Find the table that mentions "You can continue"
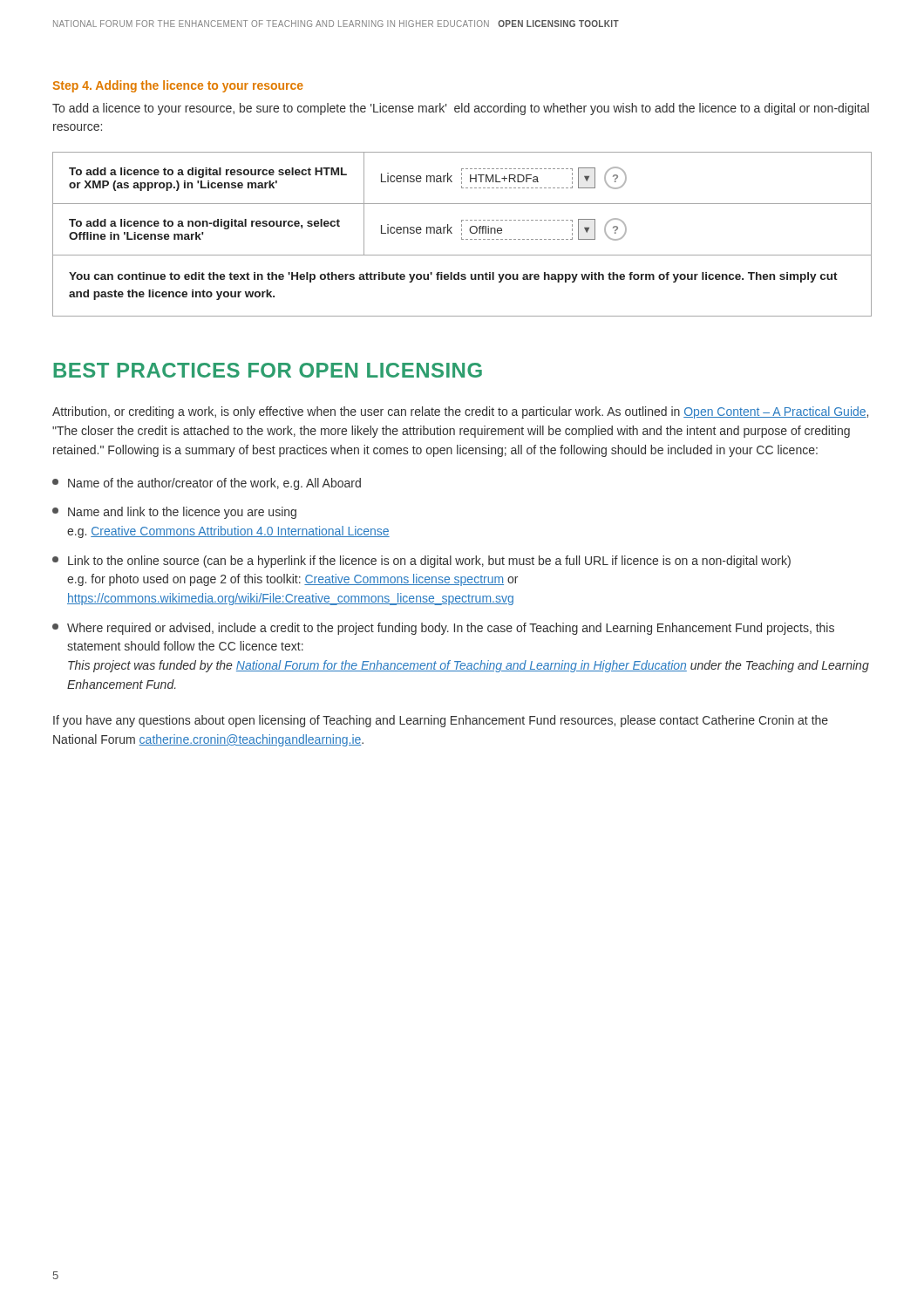This screenshot has width=924, height=1308. click(462, 234)
